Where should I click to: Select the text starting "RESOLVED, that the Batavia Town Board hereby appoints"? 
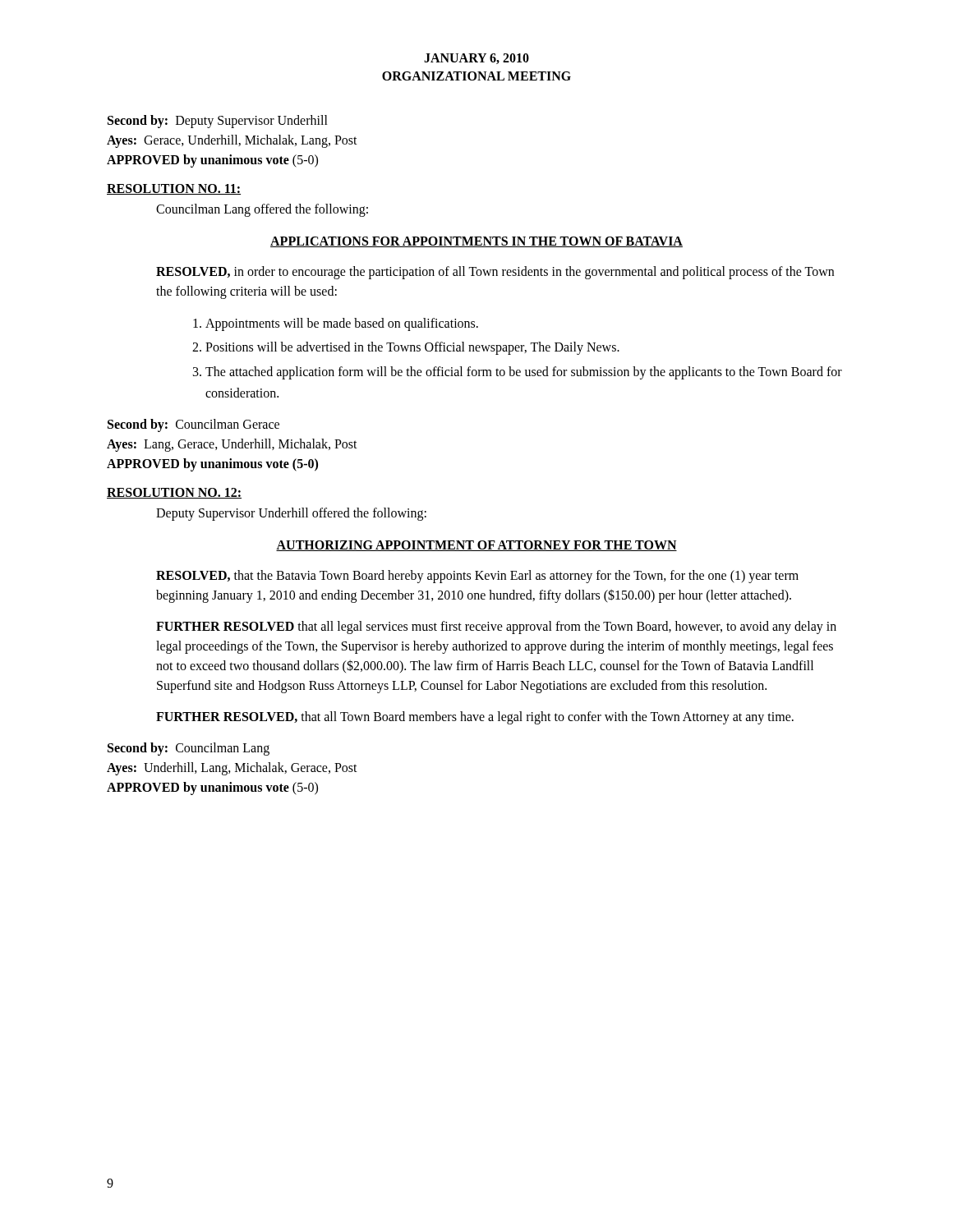click(477, 585)
